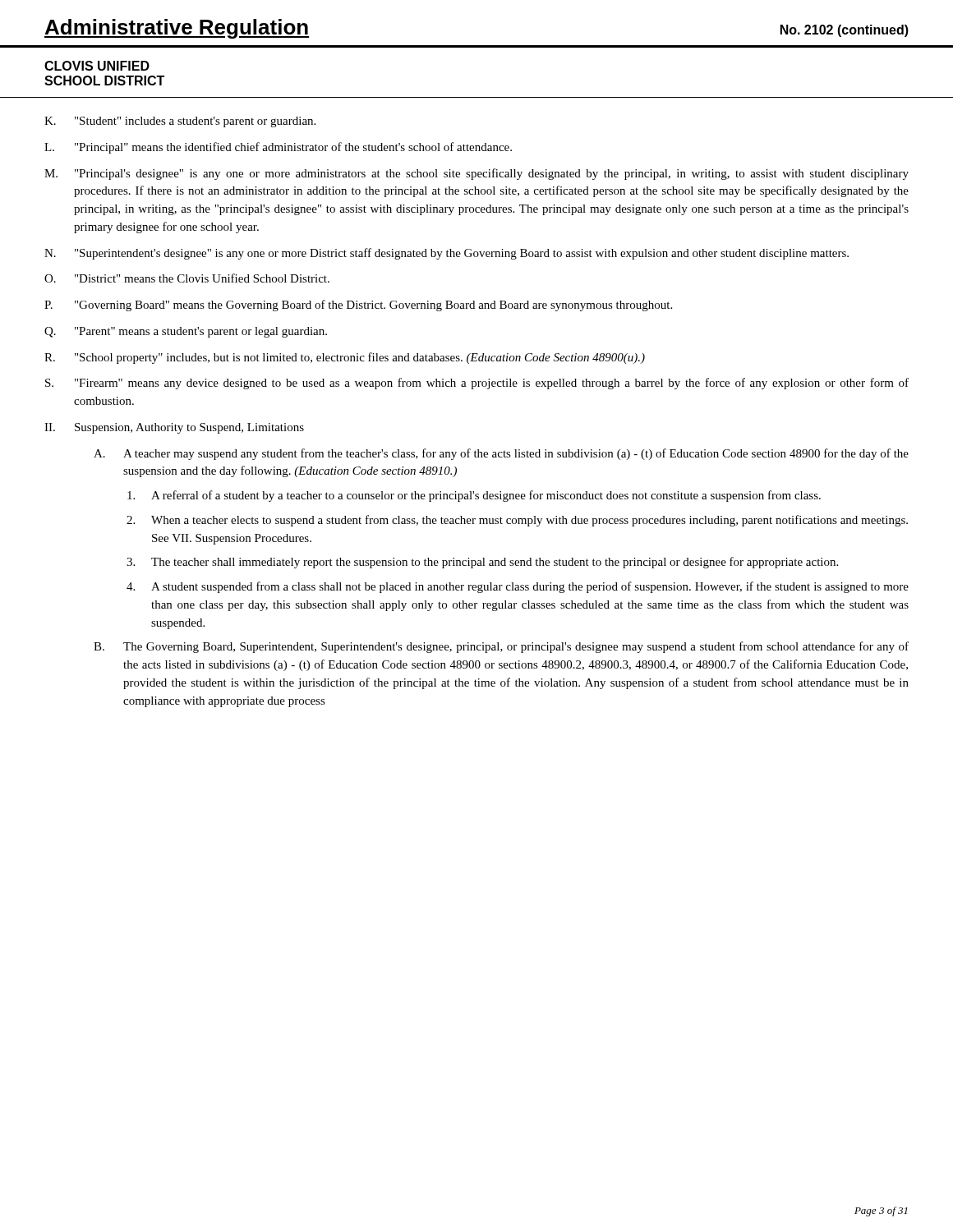Select the list item containing "A referral of a"

(x=518, y=496)
